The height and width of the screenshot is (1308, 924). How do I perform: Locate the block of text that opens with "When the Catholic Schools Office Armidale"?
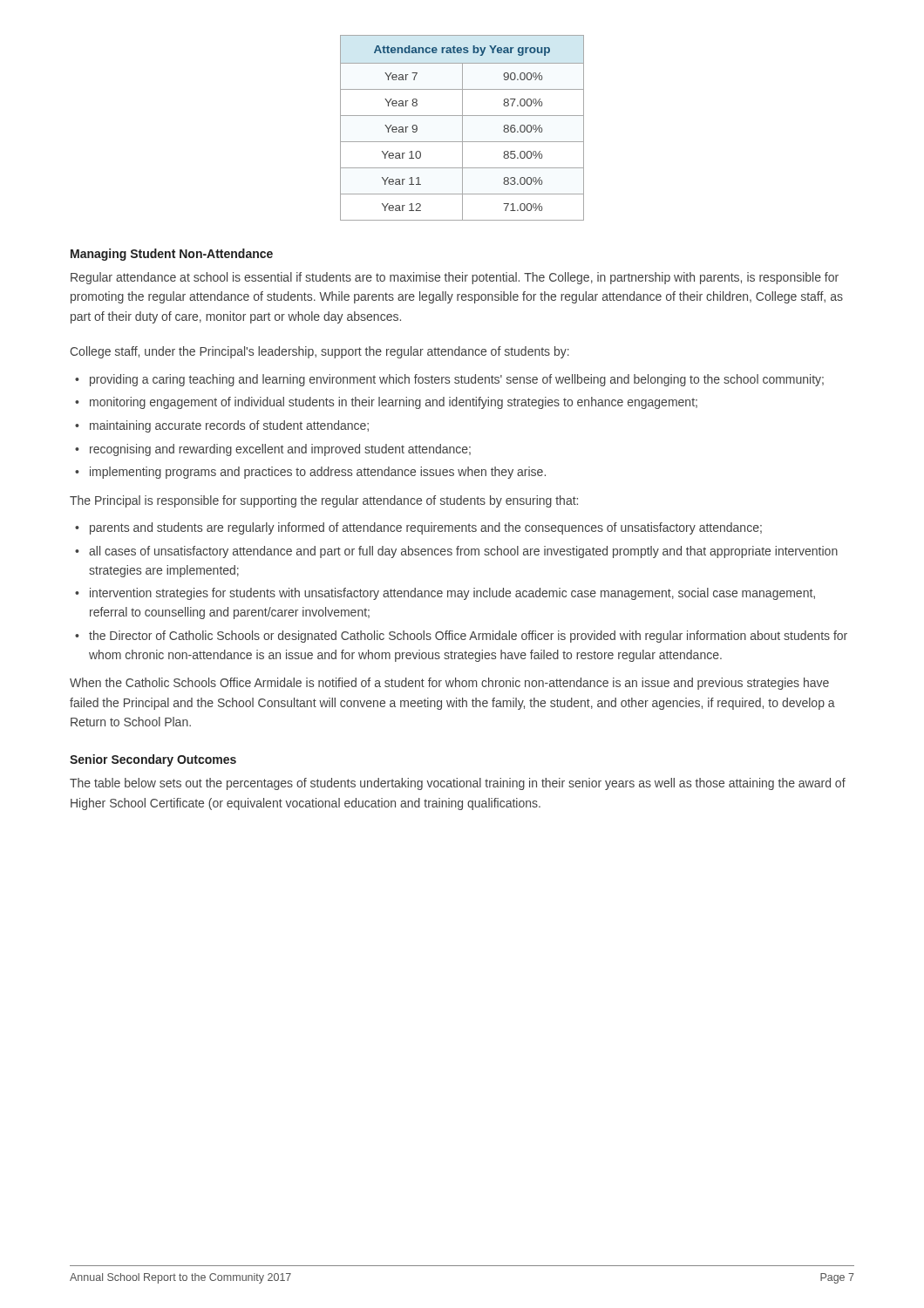click(x=452, y=702)
